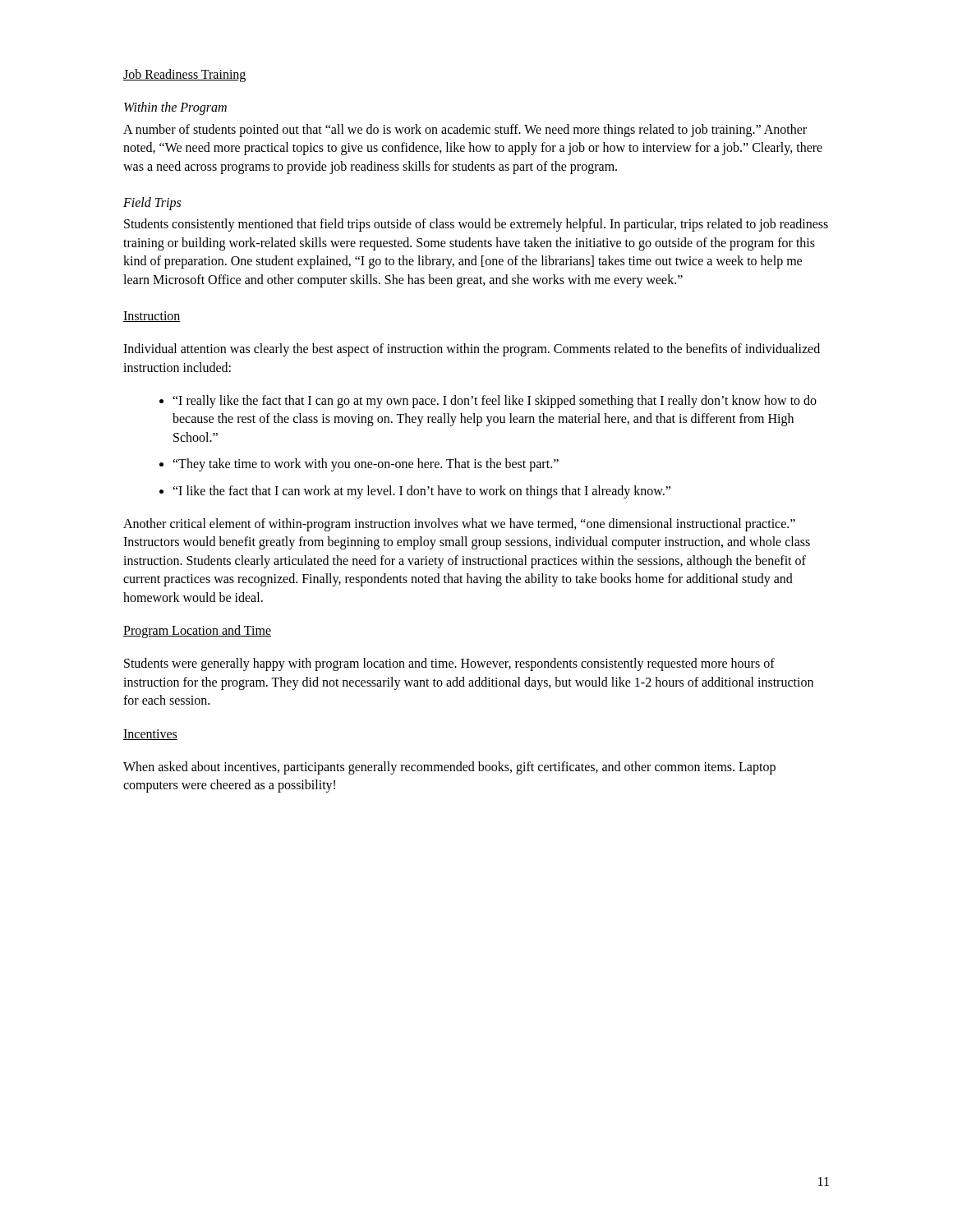This screenshot has height=1232, width=953.
Task: Locate the text block that says "Individual attention was clearly the"
Action: coord(472,358)
